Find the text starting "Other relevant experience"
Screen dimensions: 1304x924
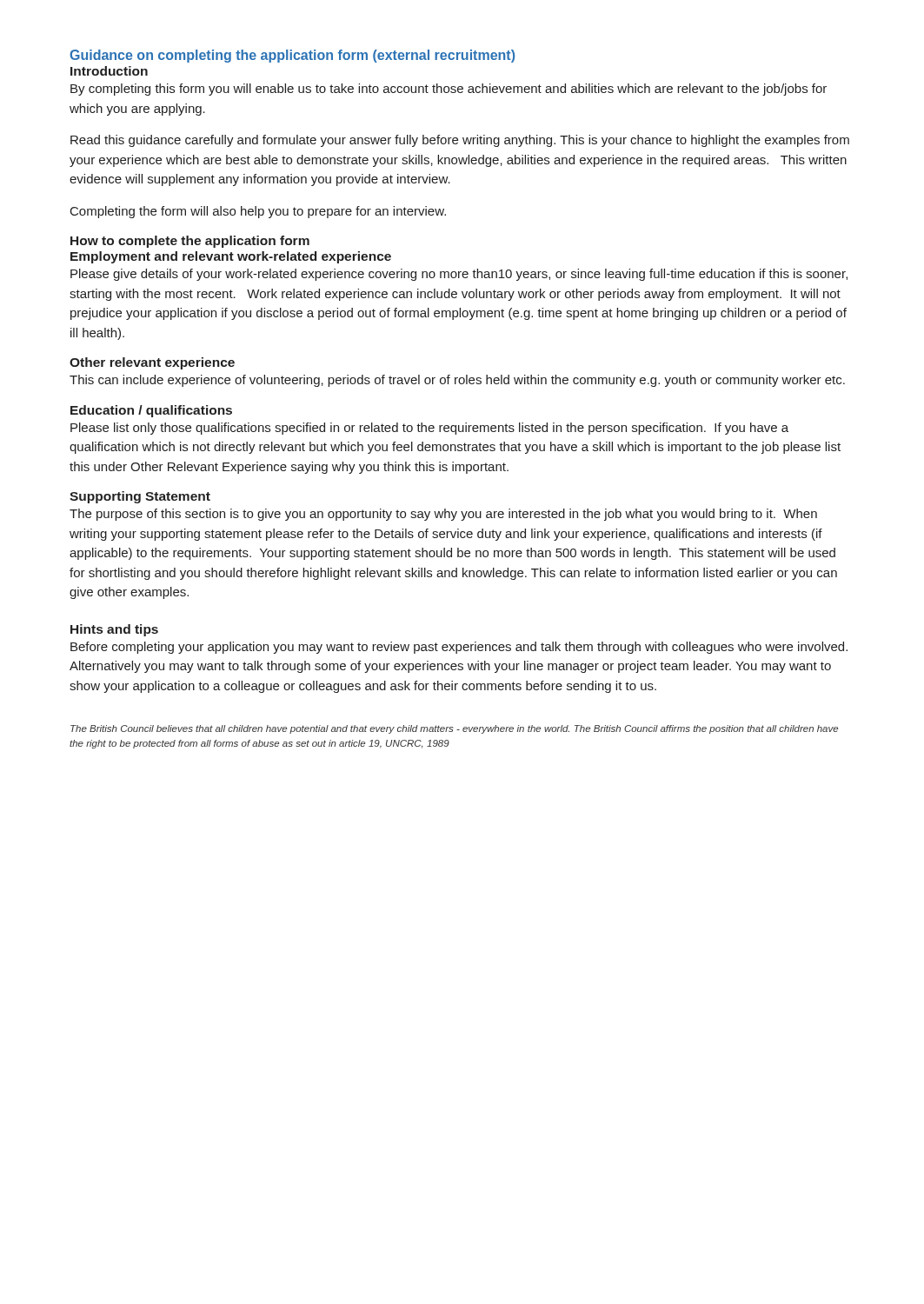point(152,362)
